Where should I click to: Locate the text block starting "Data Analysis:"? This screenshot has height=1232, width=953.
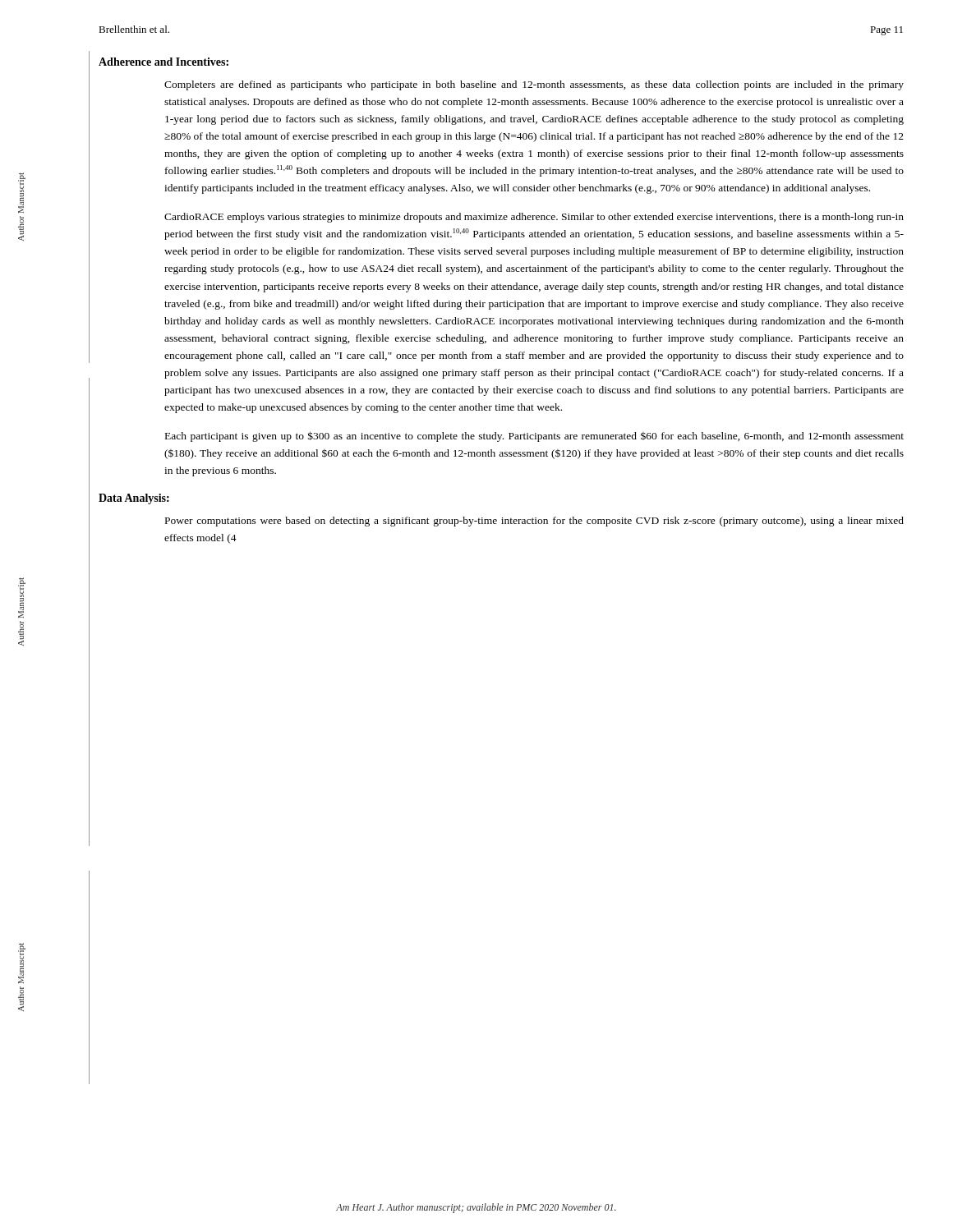(x=134, y=498)
